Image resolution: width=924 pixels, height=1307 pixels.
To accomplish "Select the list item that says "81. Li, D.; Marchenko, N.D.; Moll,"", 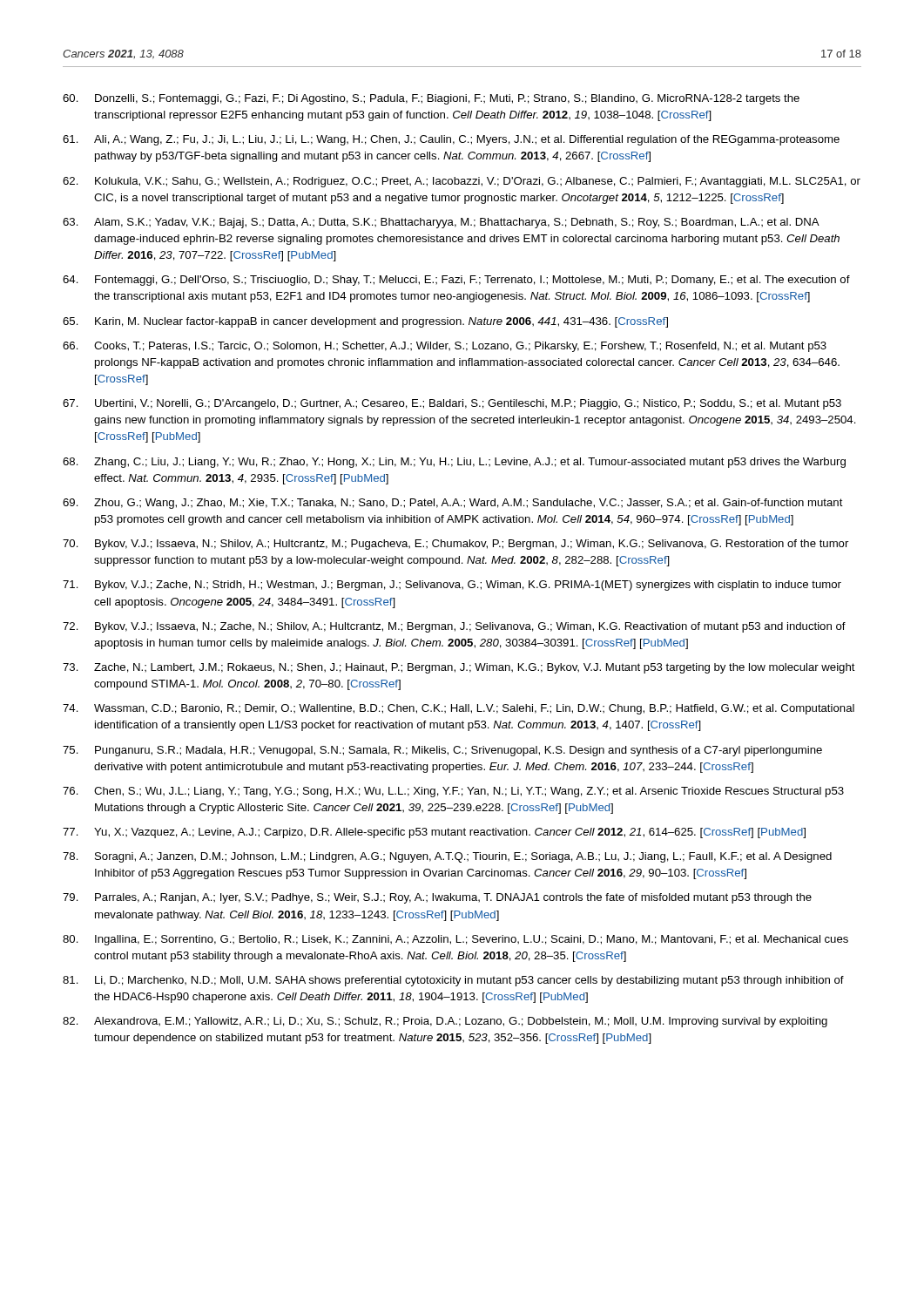I will (x=462, y=988).
